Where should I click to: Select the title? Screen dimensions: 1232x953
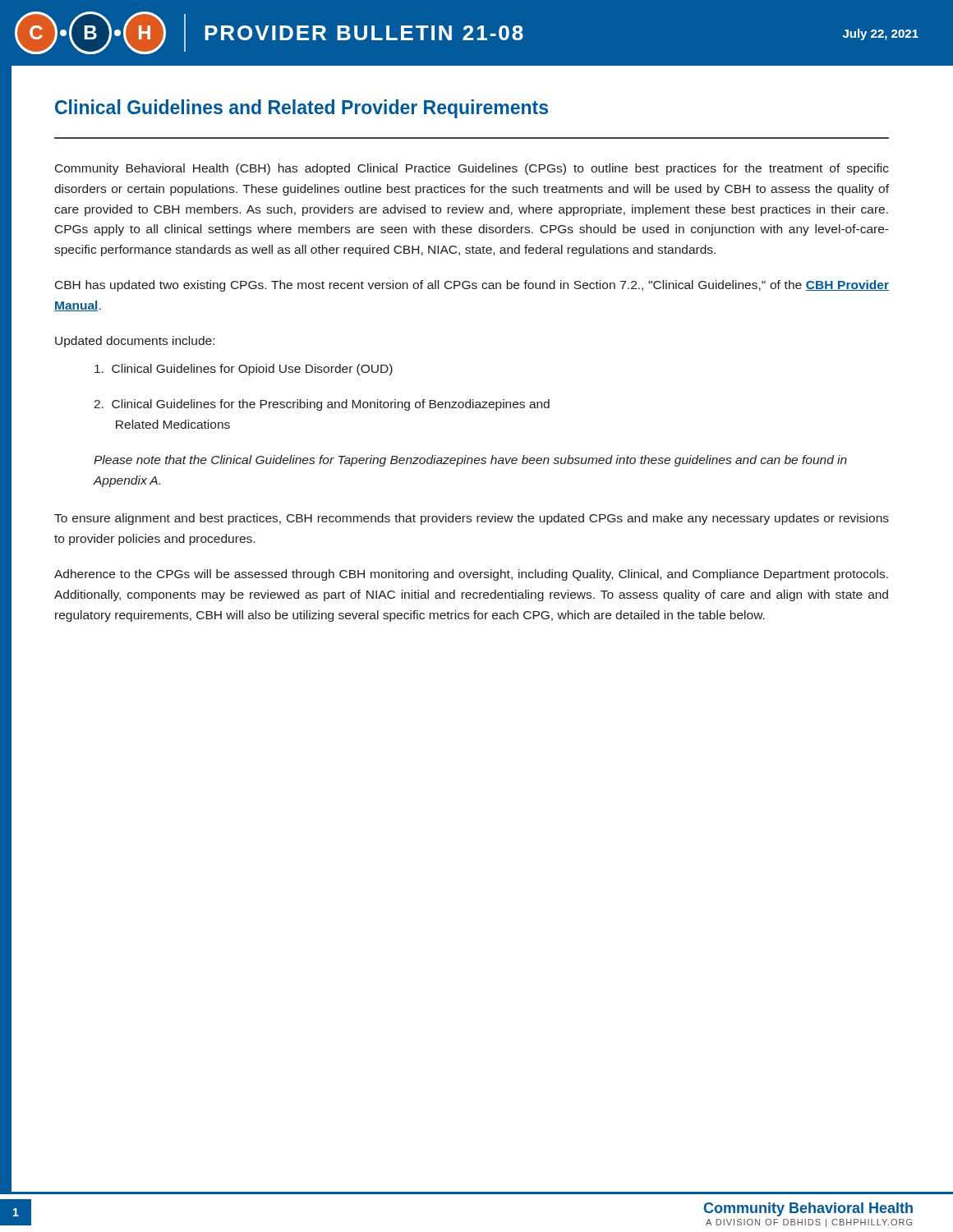(x=302, y=108)
